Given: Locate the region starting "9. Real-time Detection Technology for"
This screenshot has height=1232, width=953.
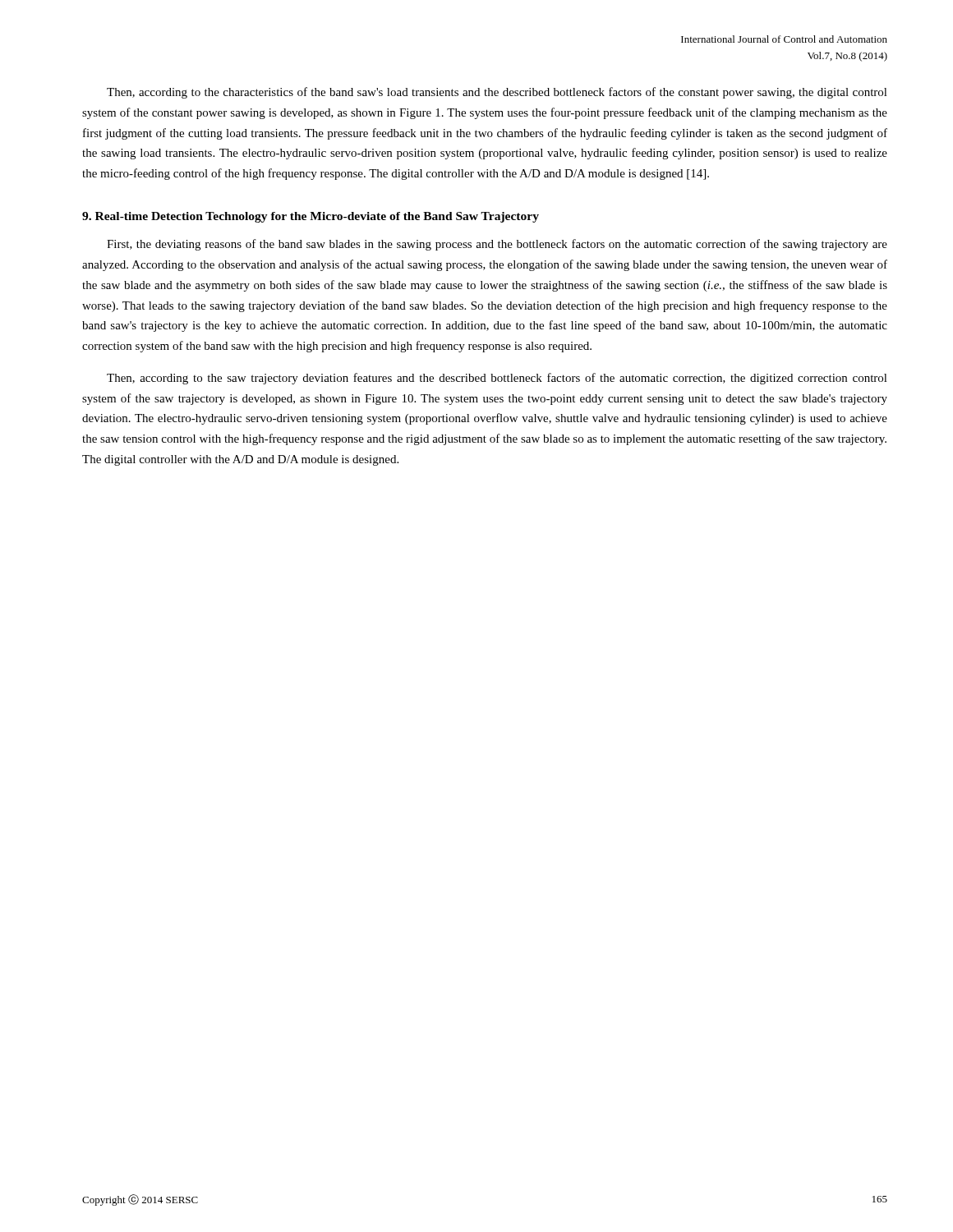Looking at the screenshot, I should tap(310, 215).
